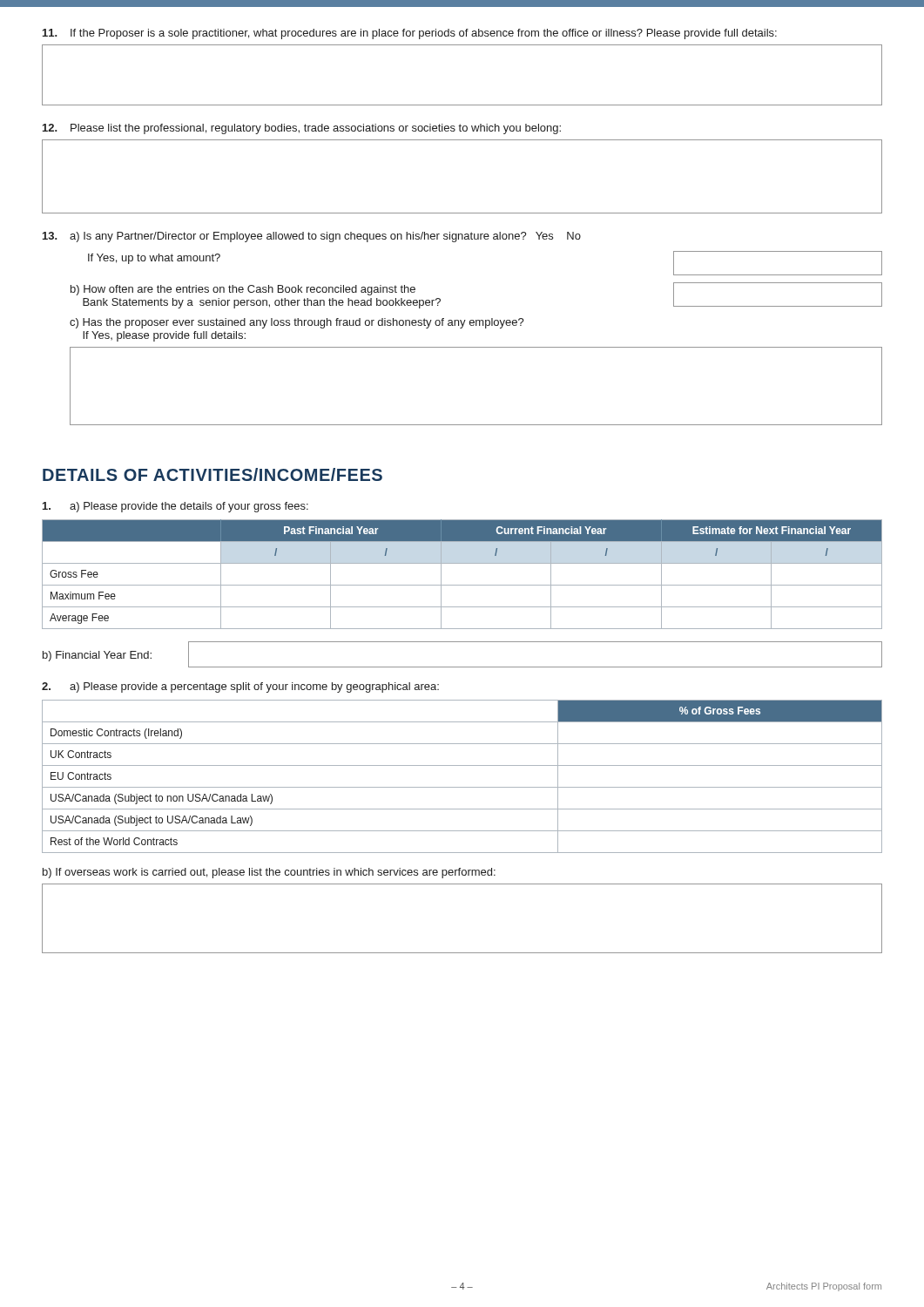
Task: Point to the element starting "a) Please provide the details of your gross"
Action: coord(175,507)
